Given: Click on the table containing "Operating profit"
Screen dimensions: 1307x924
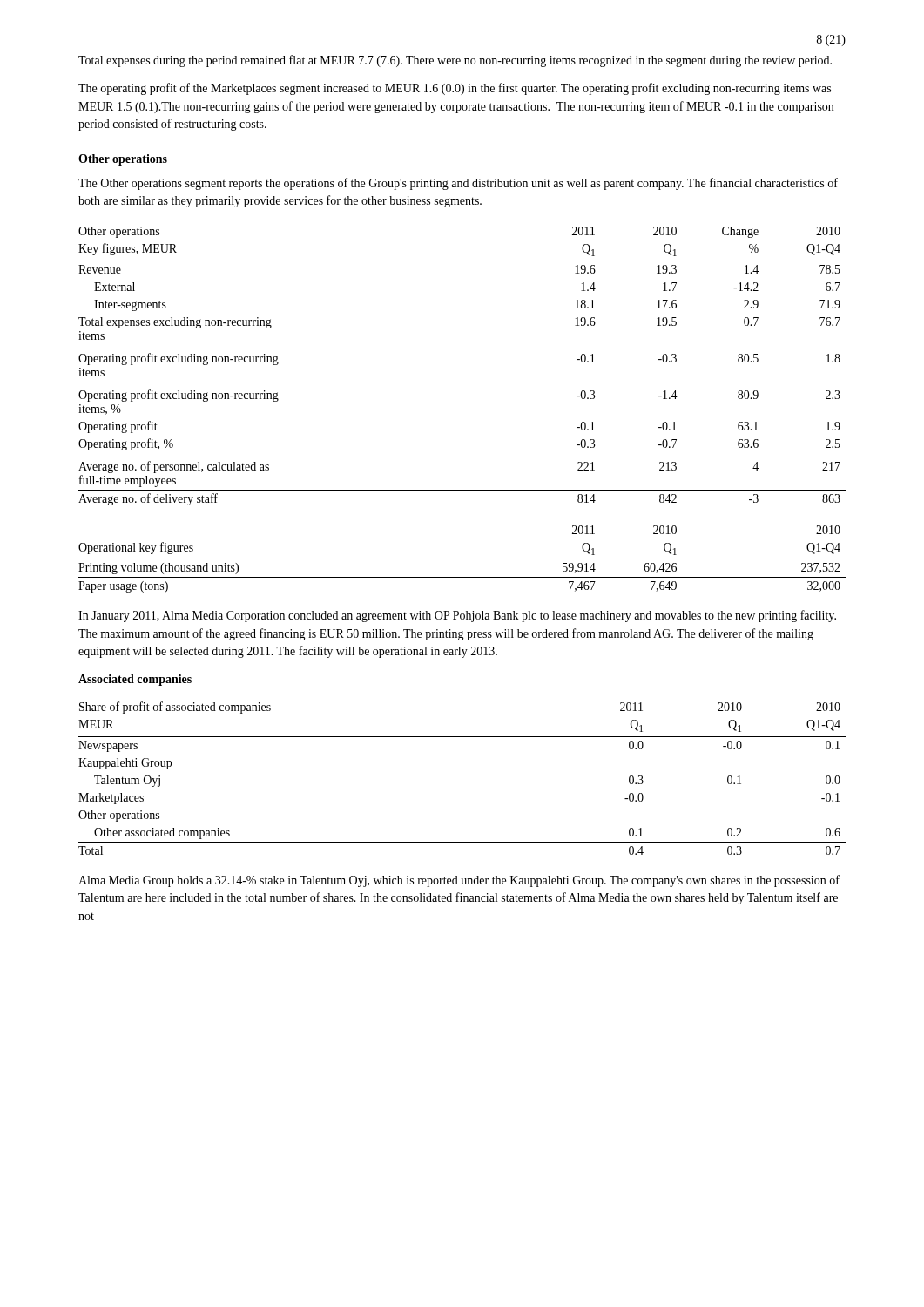Looking at the screenshot, I should (462, 365).
